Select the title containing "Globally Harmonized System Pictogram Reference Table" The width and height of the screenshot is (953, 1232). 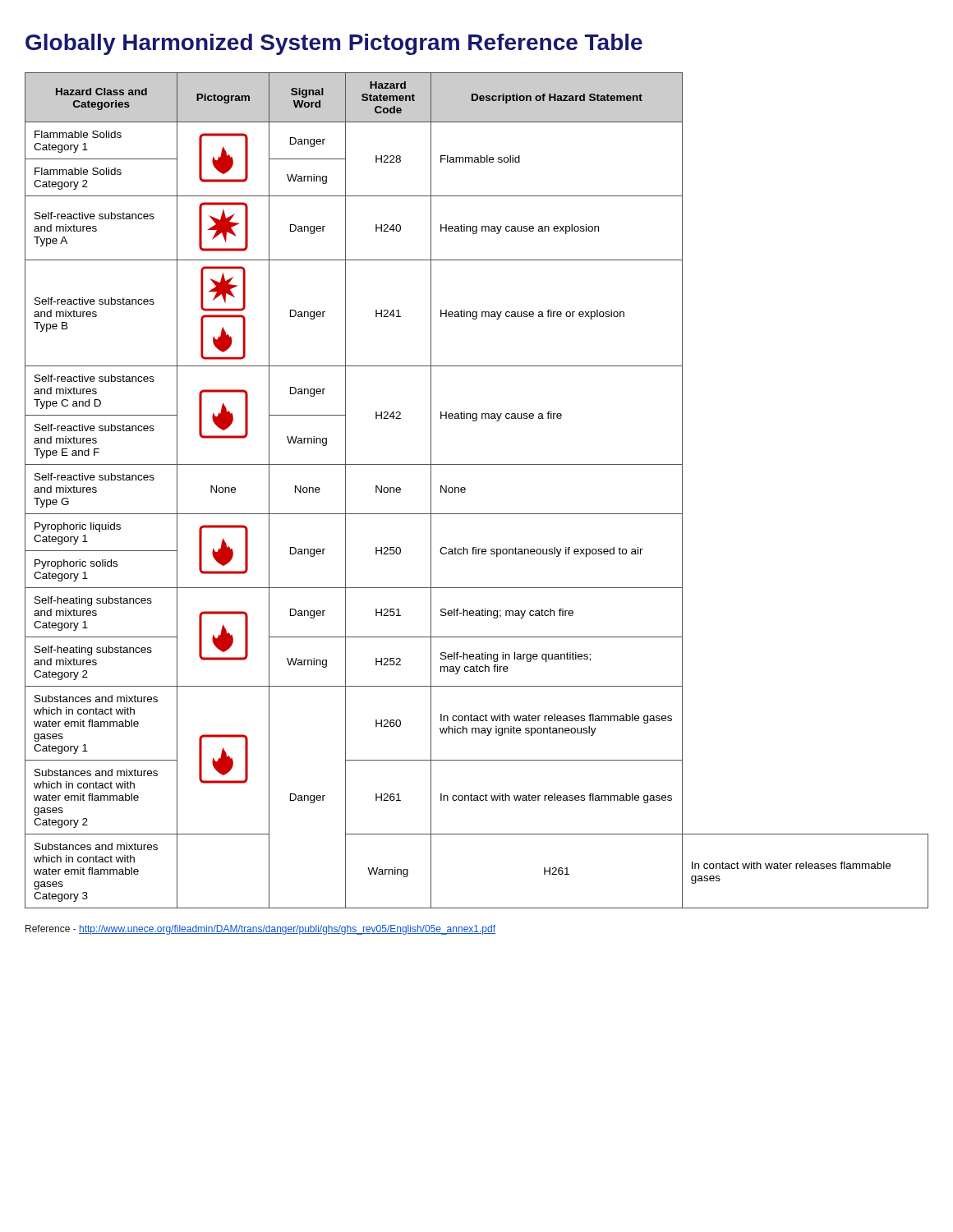coord(334,43)
